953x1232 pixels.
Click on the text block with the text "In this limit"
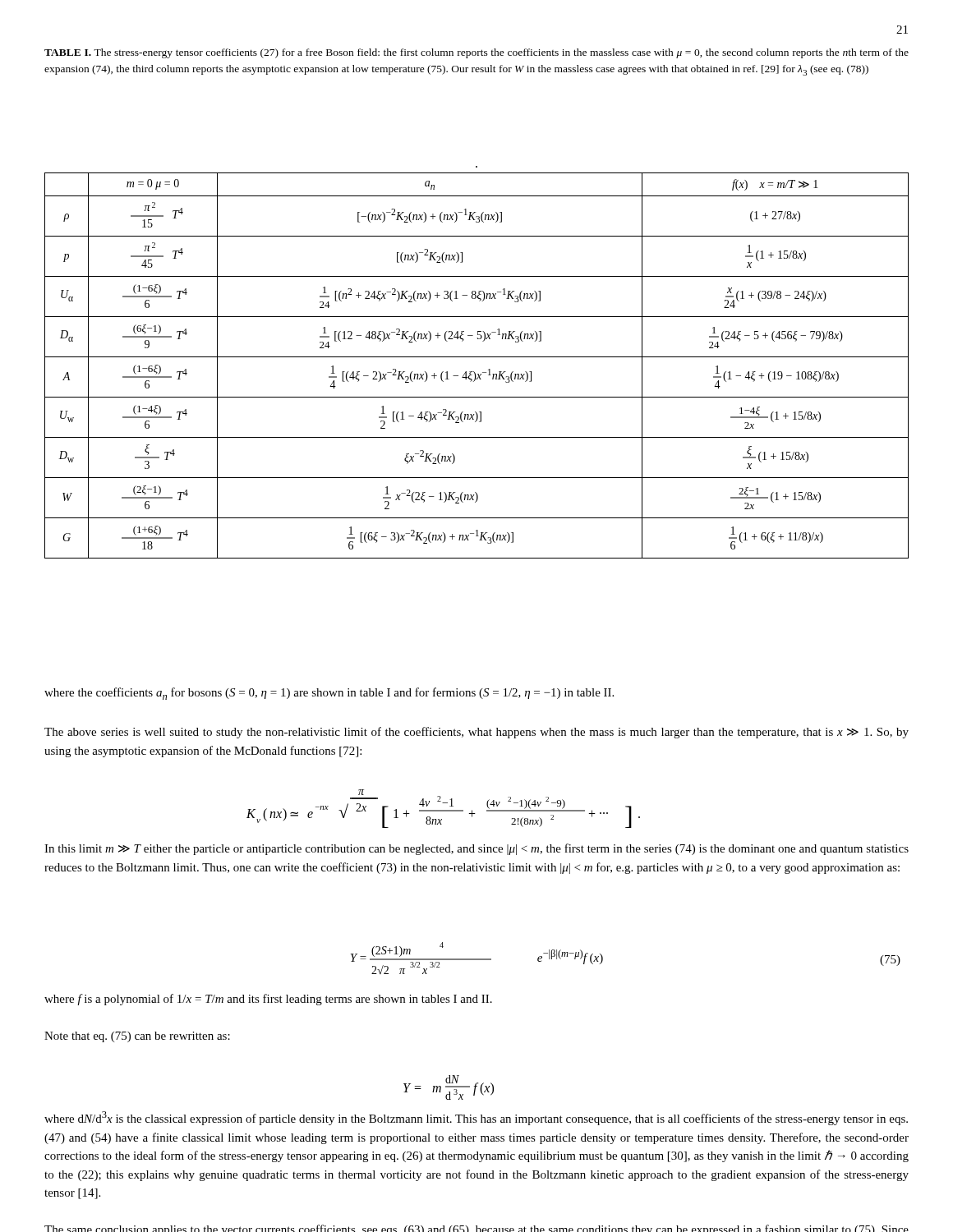(476, 858)
